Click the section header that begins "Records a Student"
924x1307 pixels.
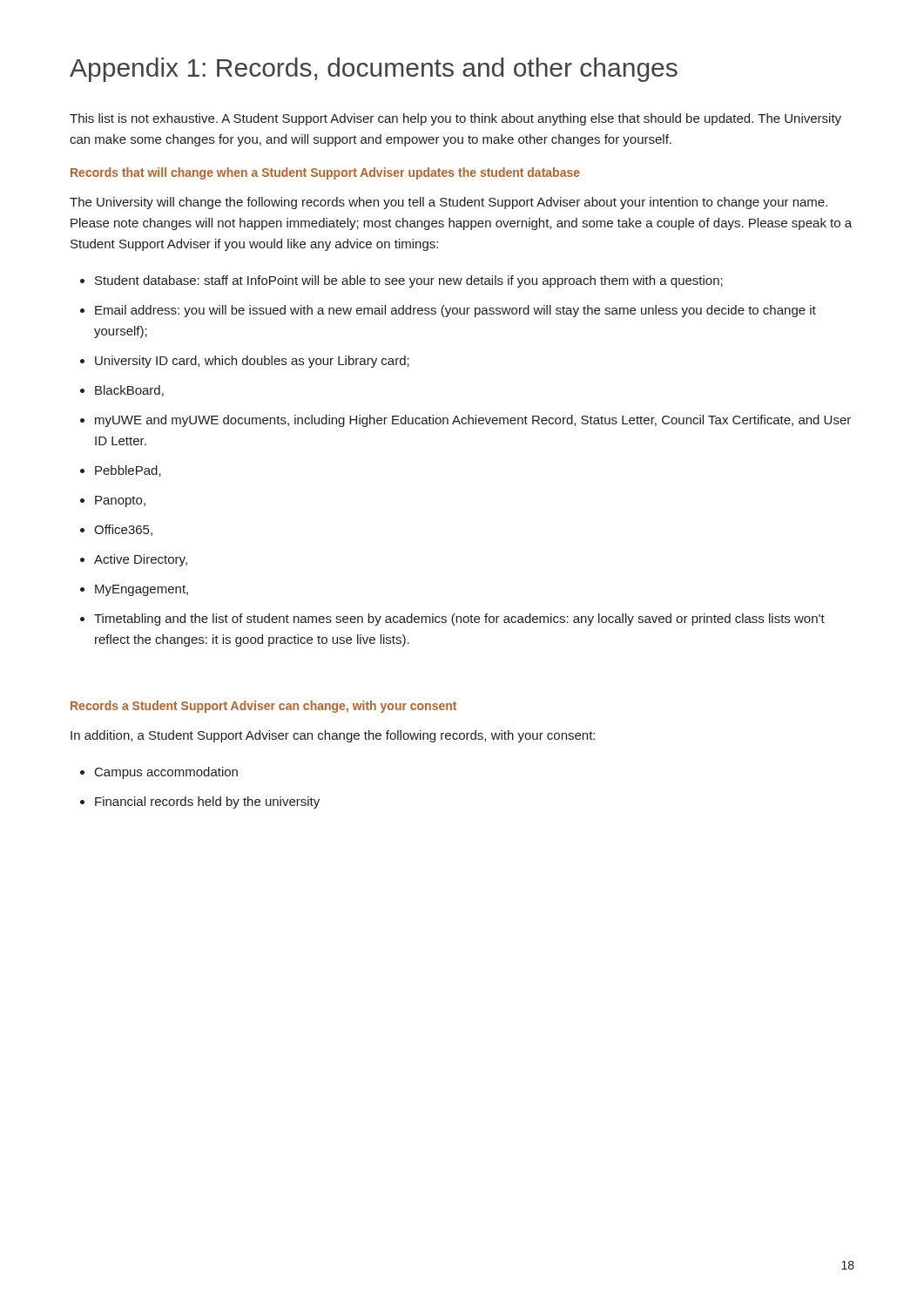pos(263,706)
